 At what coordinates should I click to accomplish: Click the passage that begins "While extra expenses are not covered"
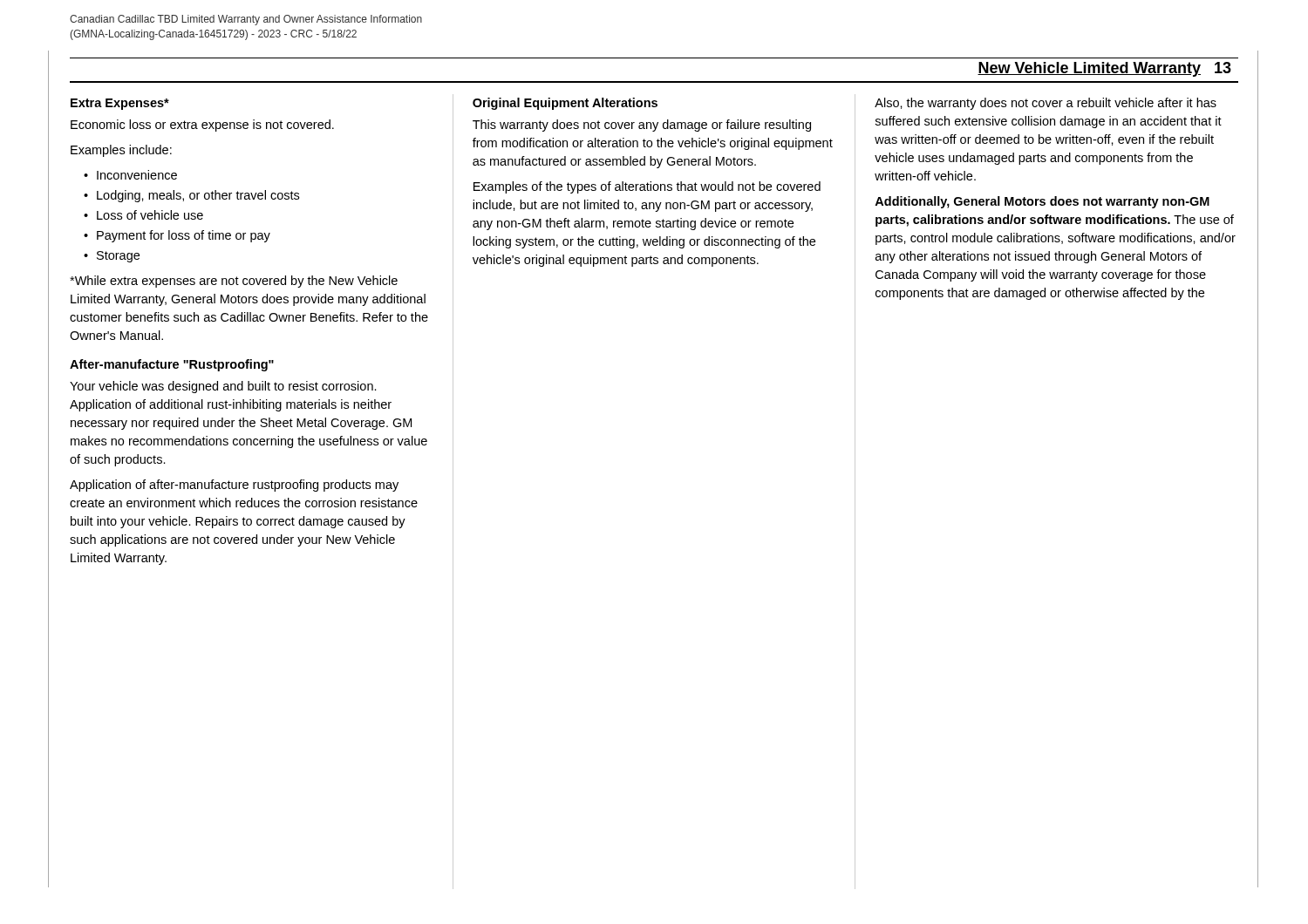249,308
